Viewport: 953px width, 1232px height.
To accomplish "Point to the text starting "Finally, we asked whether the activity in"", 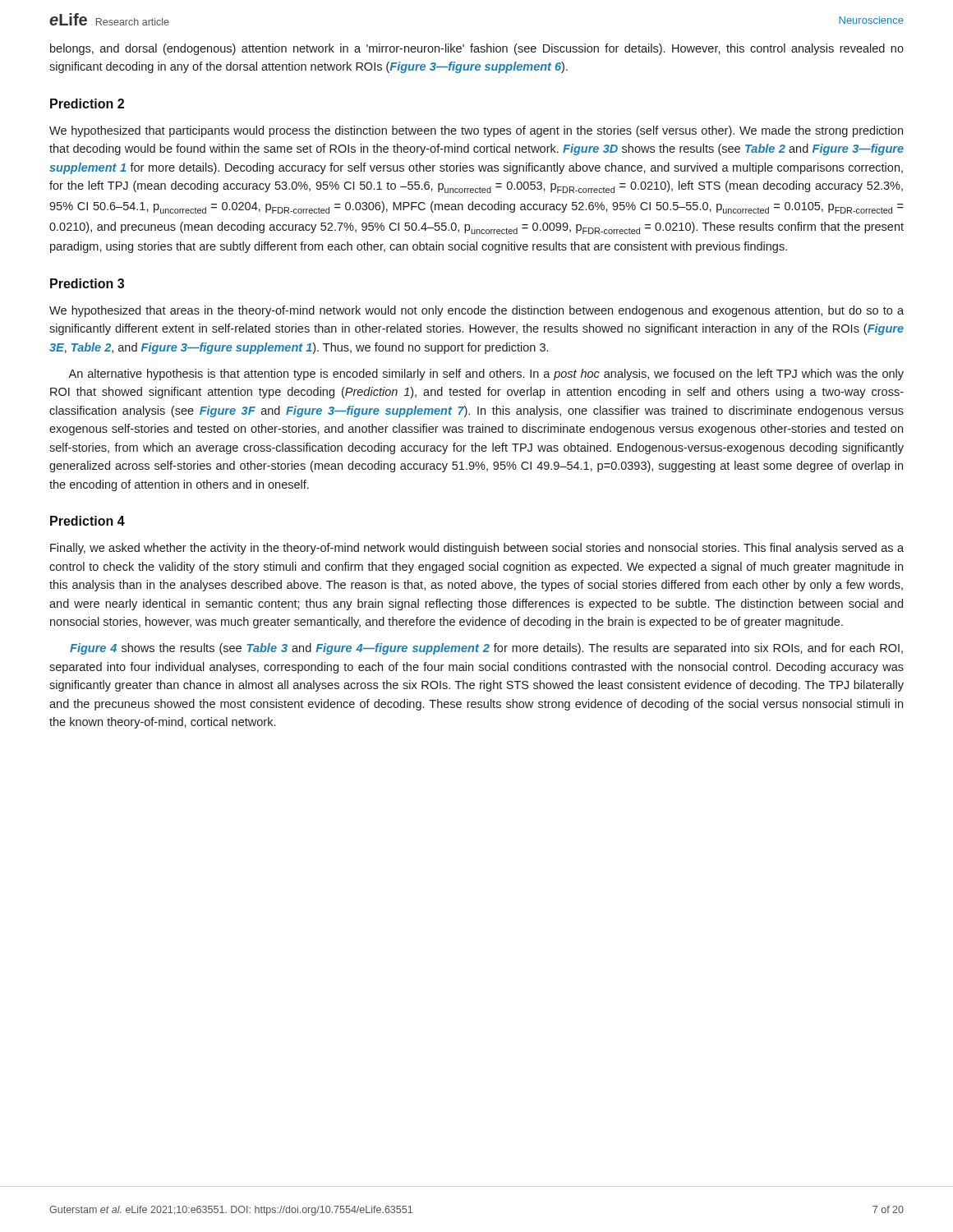I will point(476,585).
